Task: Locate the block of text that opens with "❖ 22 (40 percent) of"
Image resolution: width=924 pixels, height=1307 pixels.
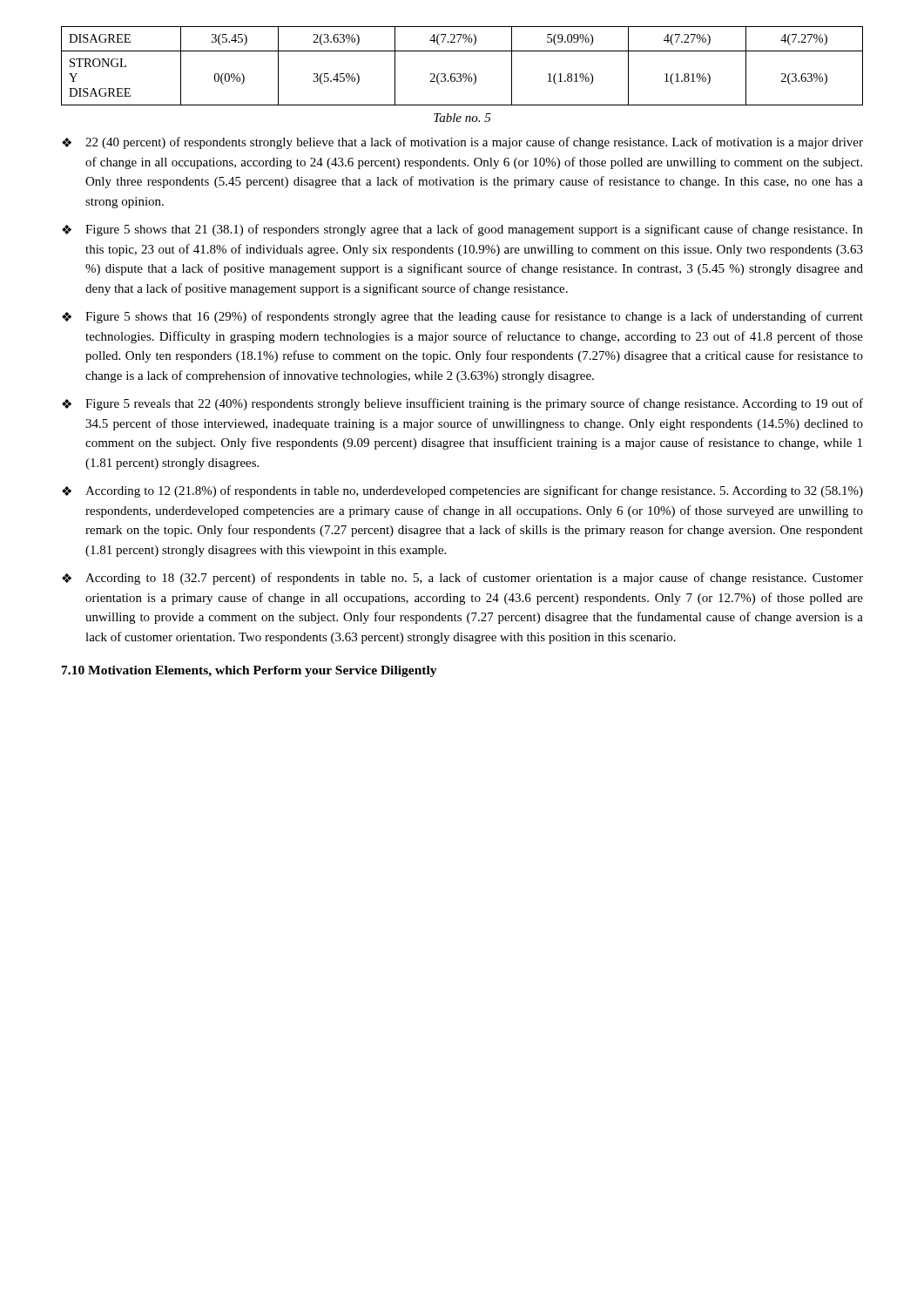Action: click(462, 172)
